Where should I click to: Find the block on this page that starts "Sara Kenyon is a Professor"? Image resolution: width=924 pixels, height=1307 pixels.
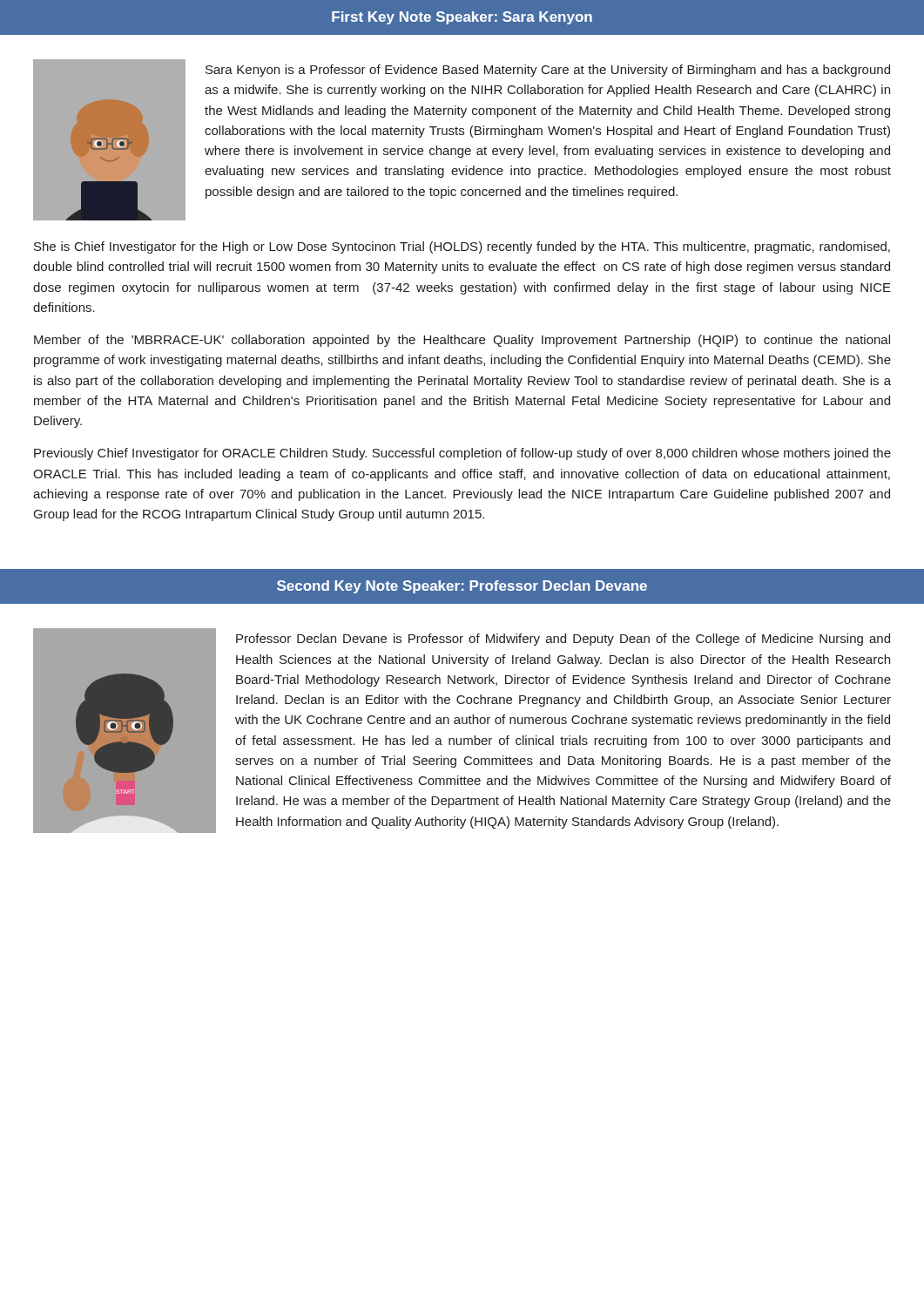pos(548,130)
